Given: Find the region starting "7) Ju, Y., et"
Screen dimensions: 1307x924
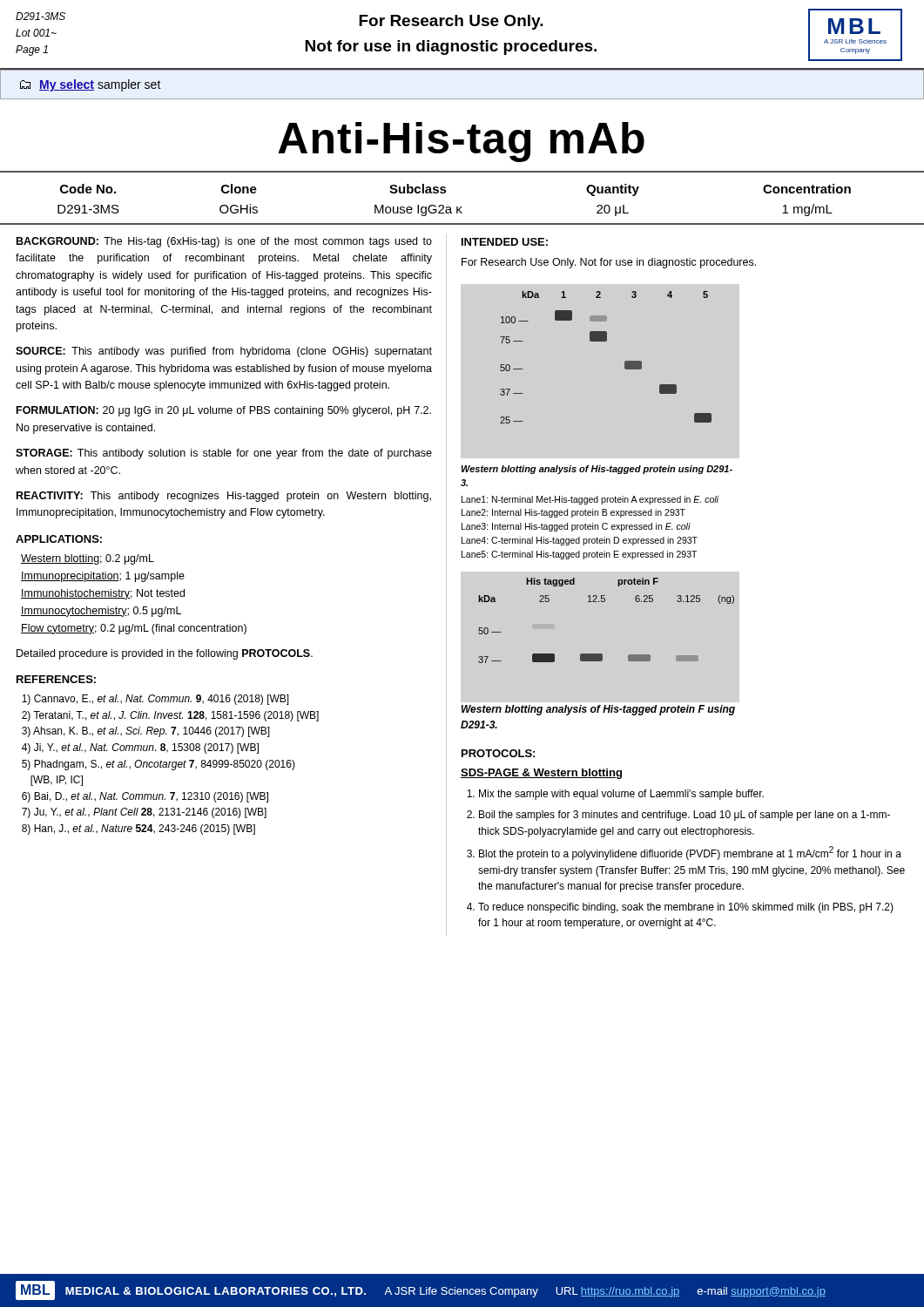Looking at the screenshot, I should coord(141,812).
